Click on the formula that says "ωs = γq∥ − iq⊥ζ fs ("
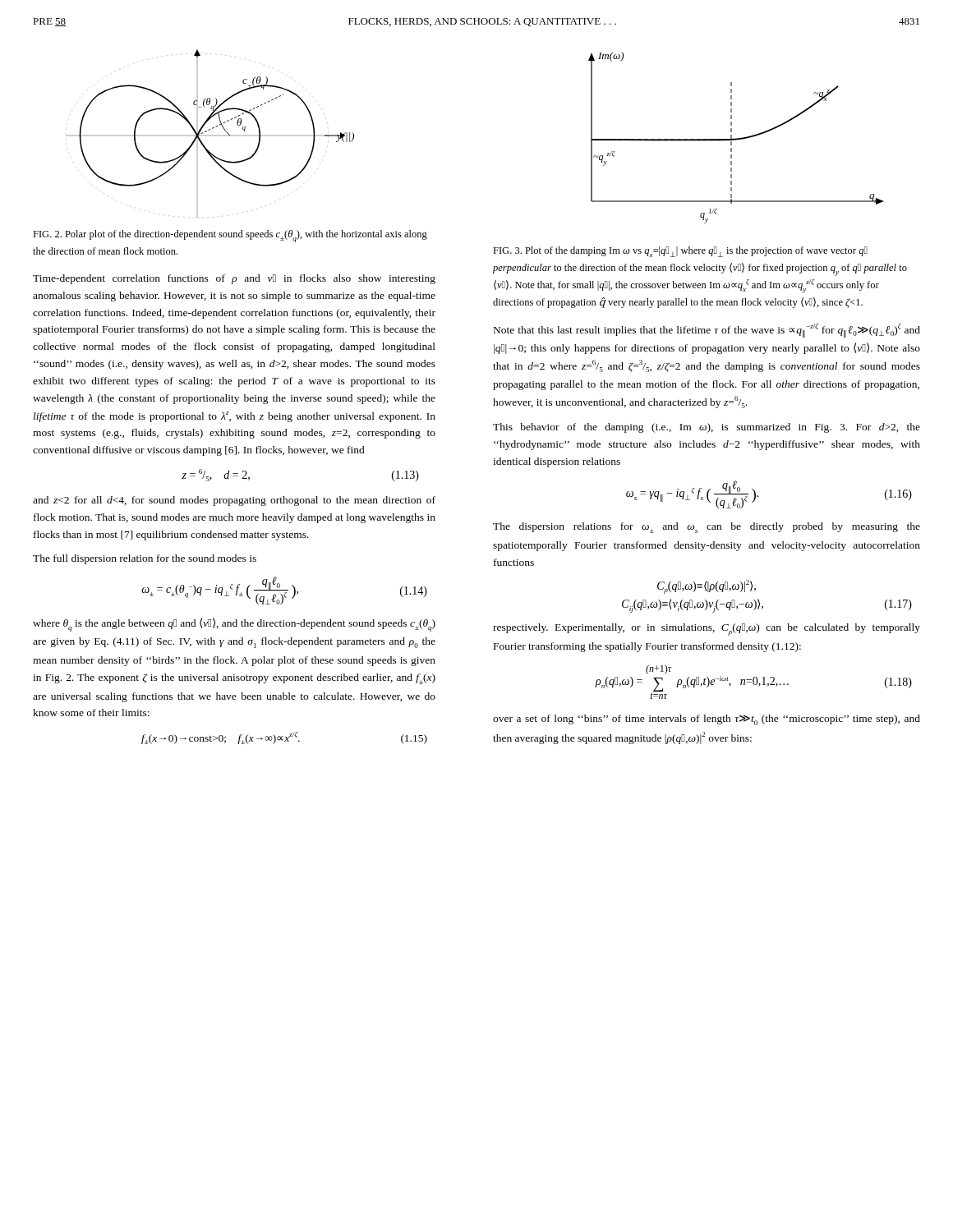Image resolution: width=953 pixels, height=1232 pixels. click(x=707, y=494)
